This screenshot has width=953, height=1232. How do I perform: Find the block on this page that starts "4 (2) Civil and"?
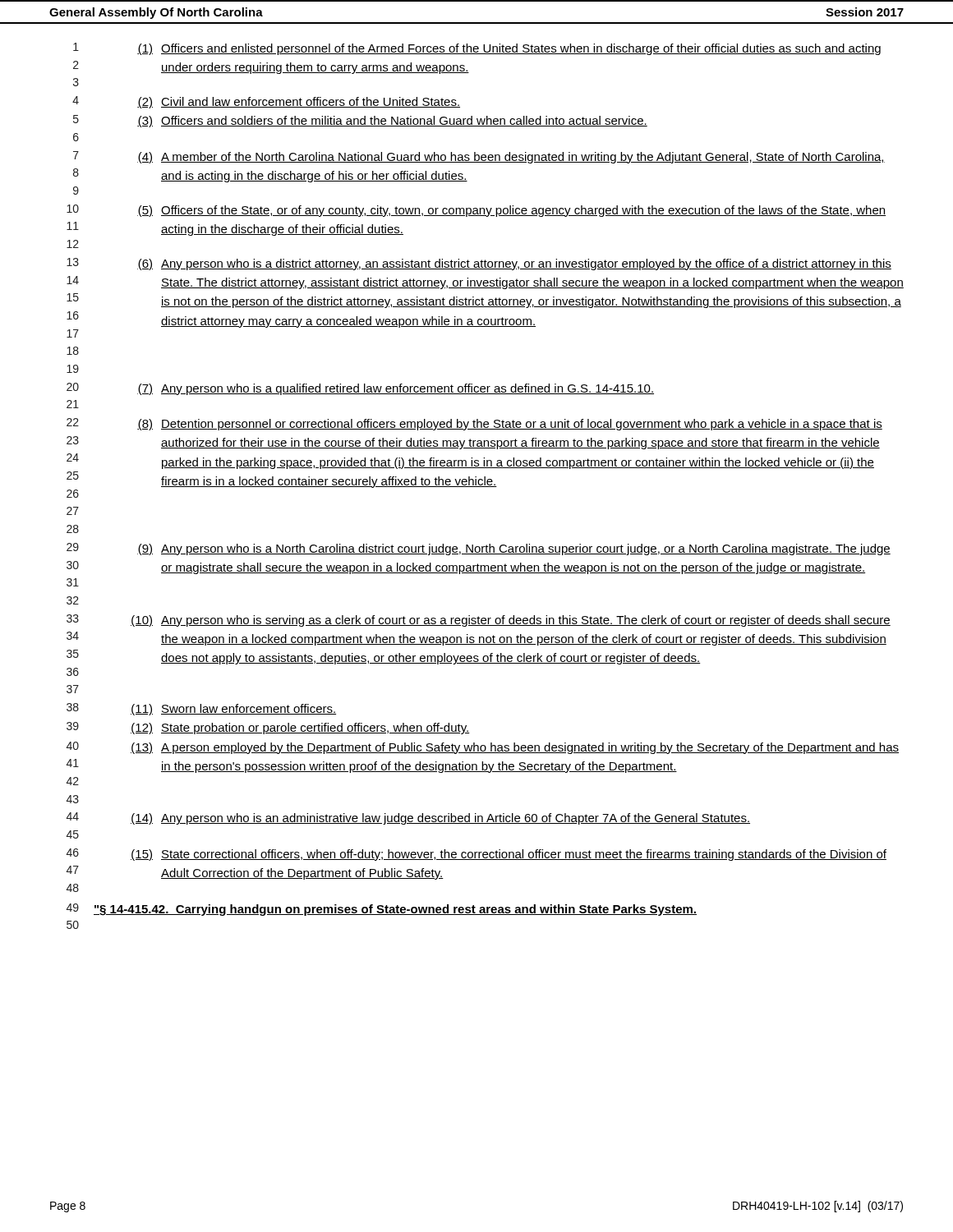(266, 102)
